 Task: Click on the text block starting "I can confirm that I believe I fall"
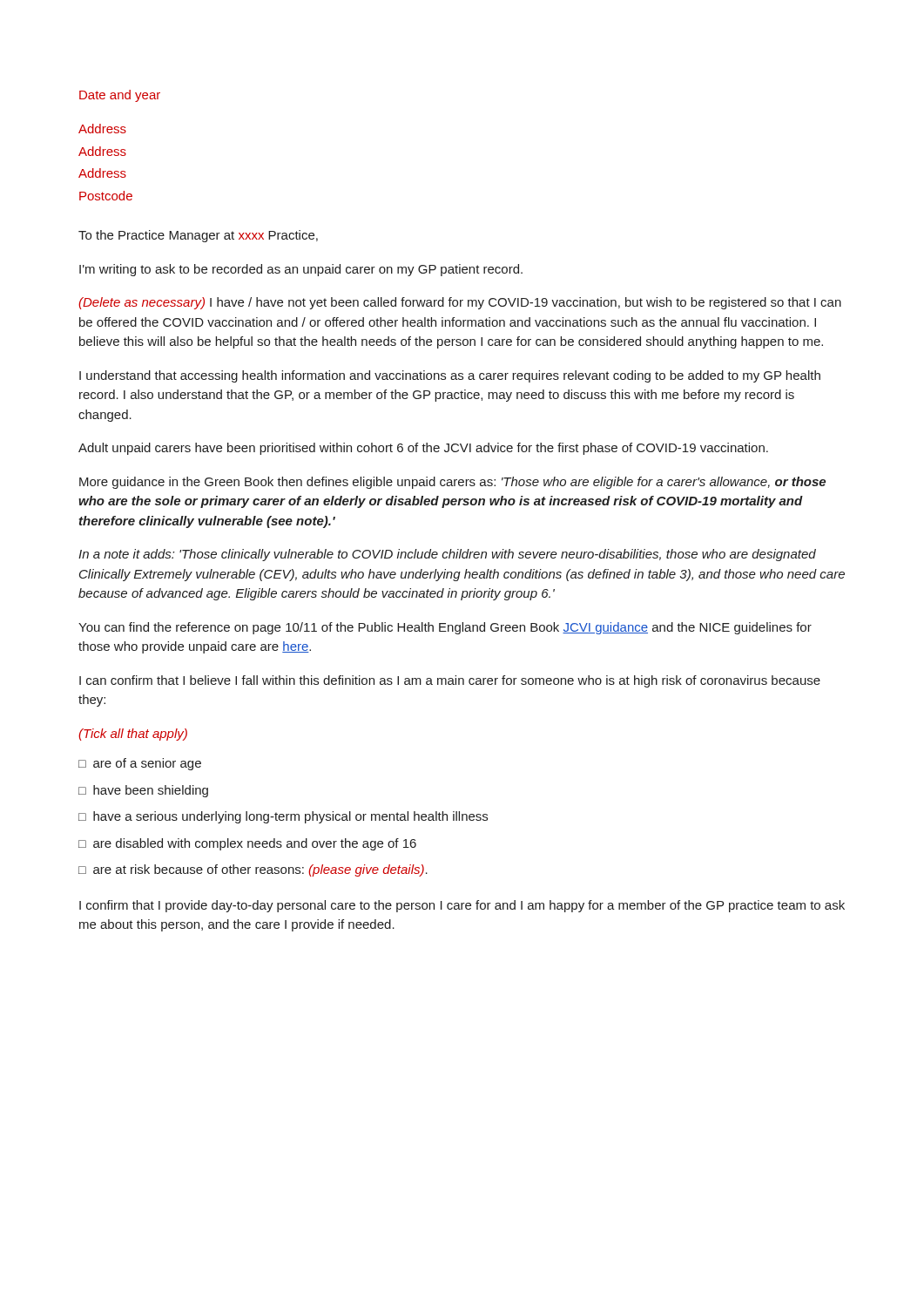pos(449,689)
